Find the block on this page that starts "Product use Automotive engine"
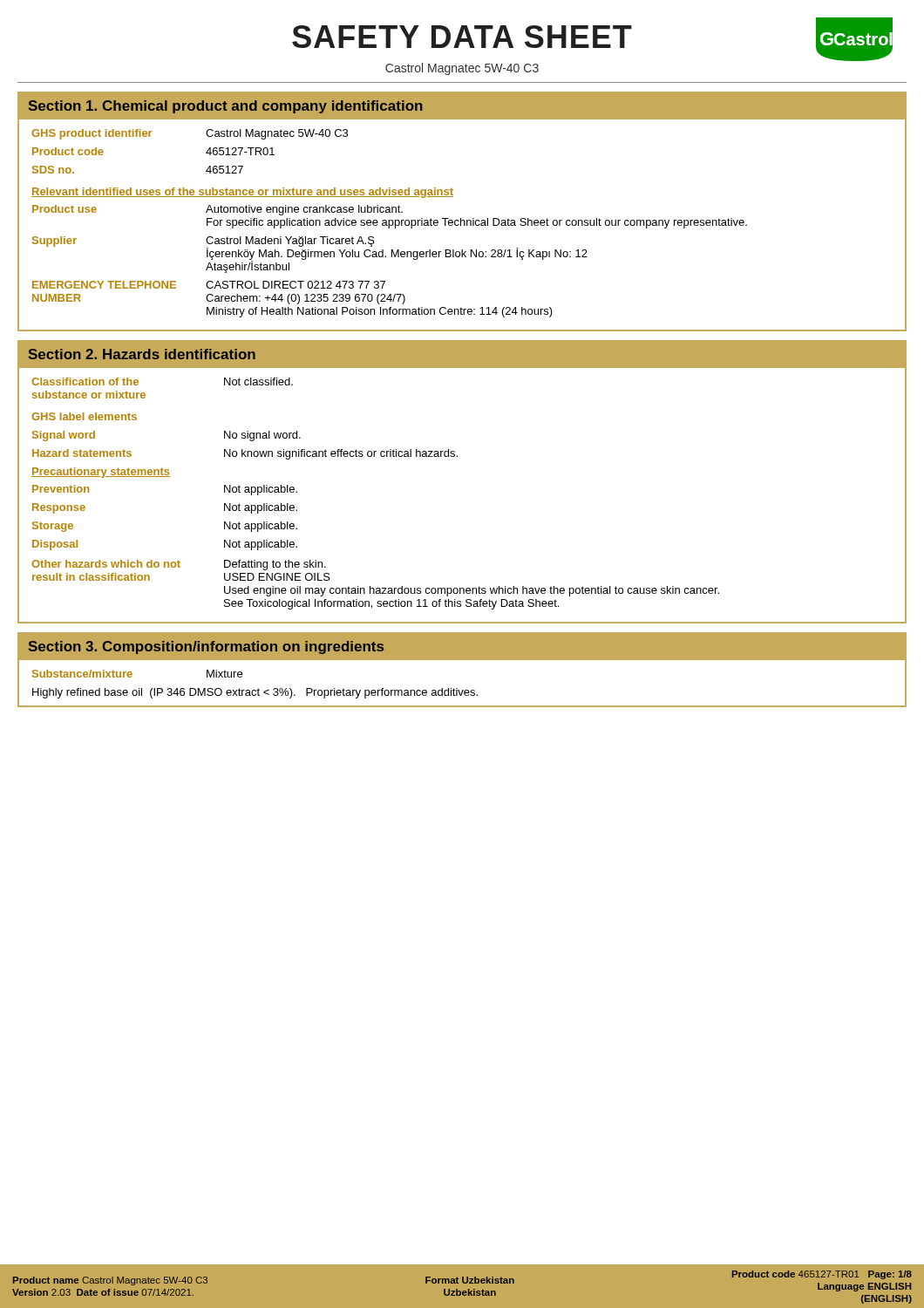The height and width of the screenshot is (1308, 924). pos(462,215)
